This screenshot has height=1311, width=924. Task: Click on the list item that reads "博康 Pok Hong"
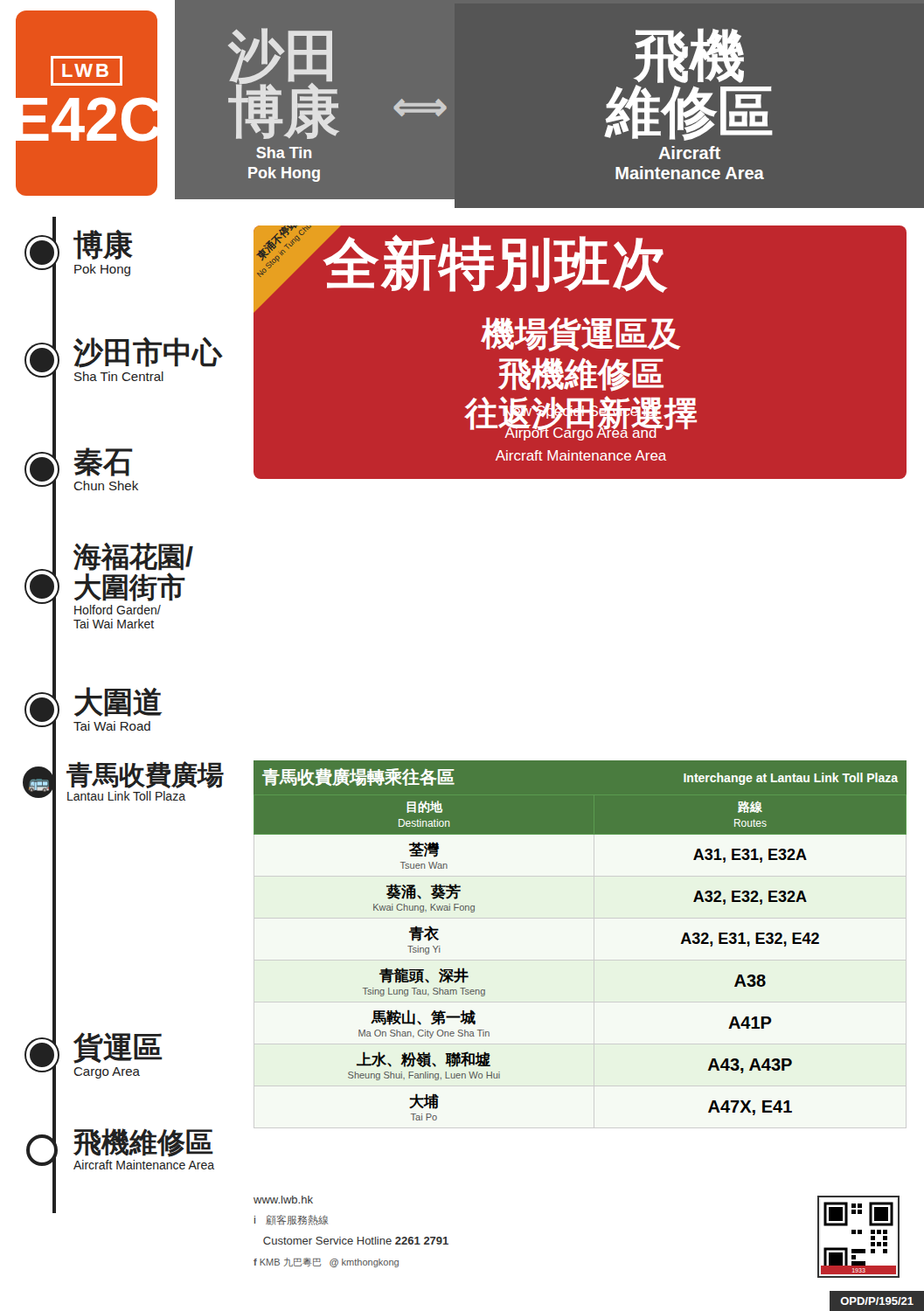pos(80,253)
